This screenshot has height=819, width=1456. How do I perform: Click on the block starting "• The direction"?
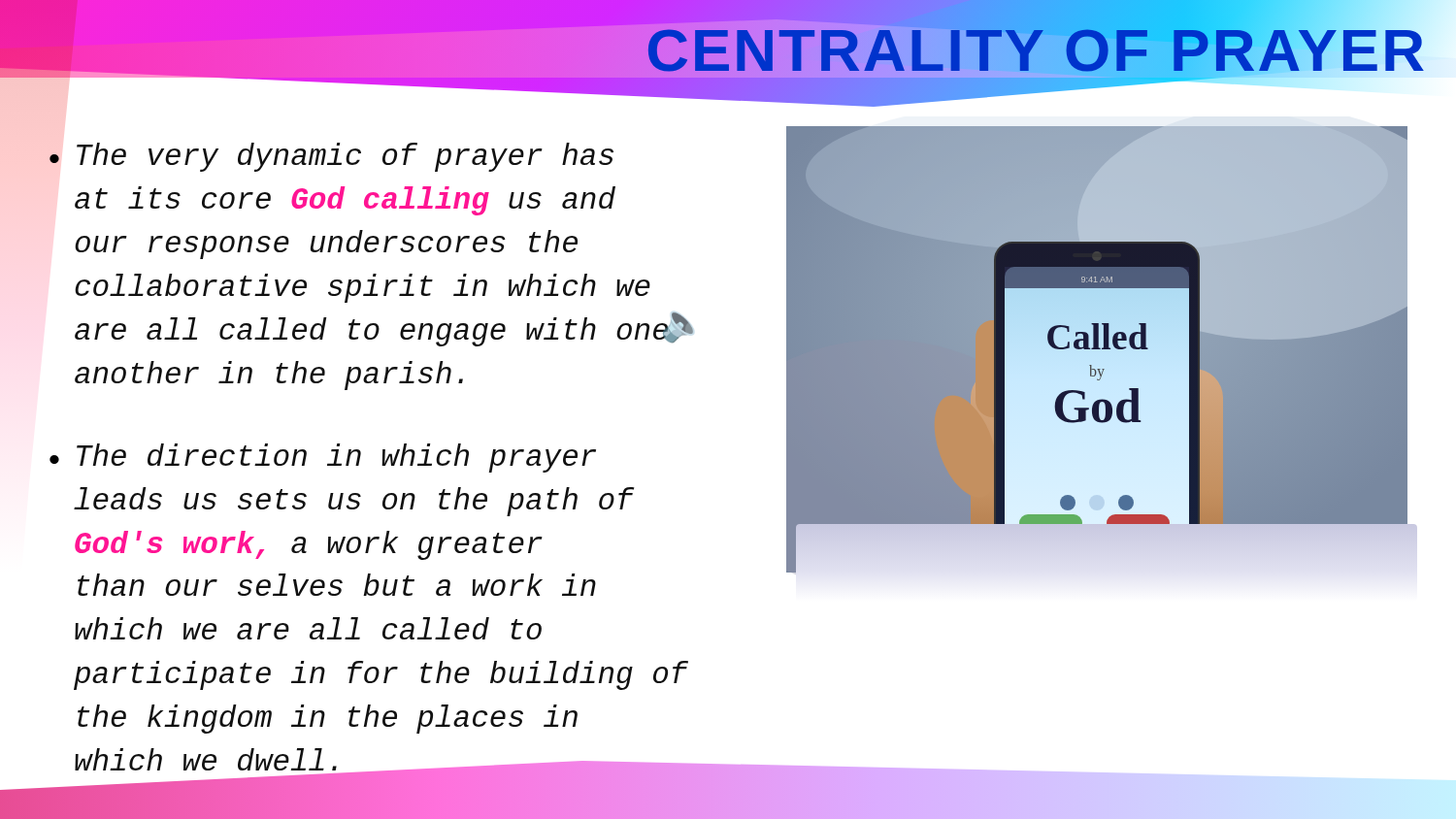(x=368, y=611)
